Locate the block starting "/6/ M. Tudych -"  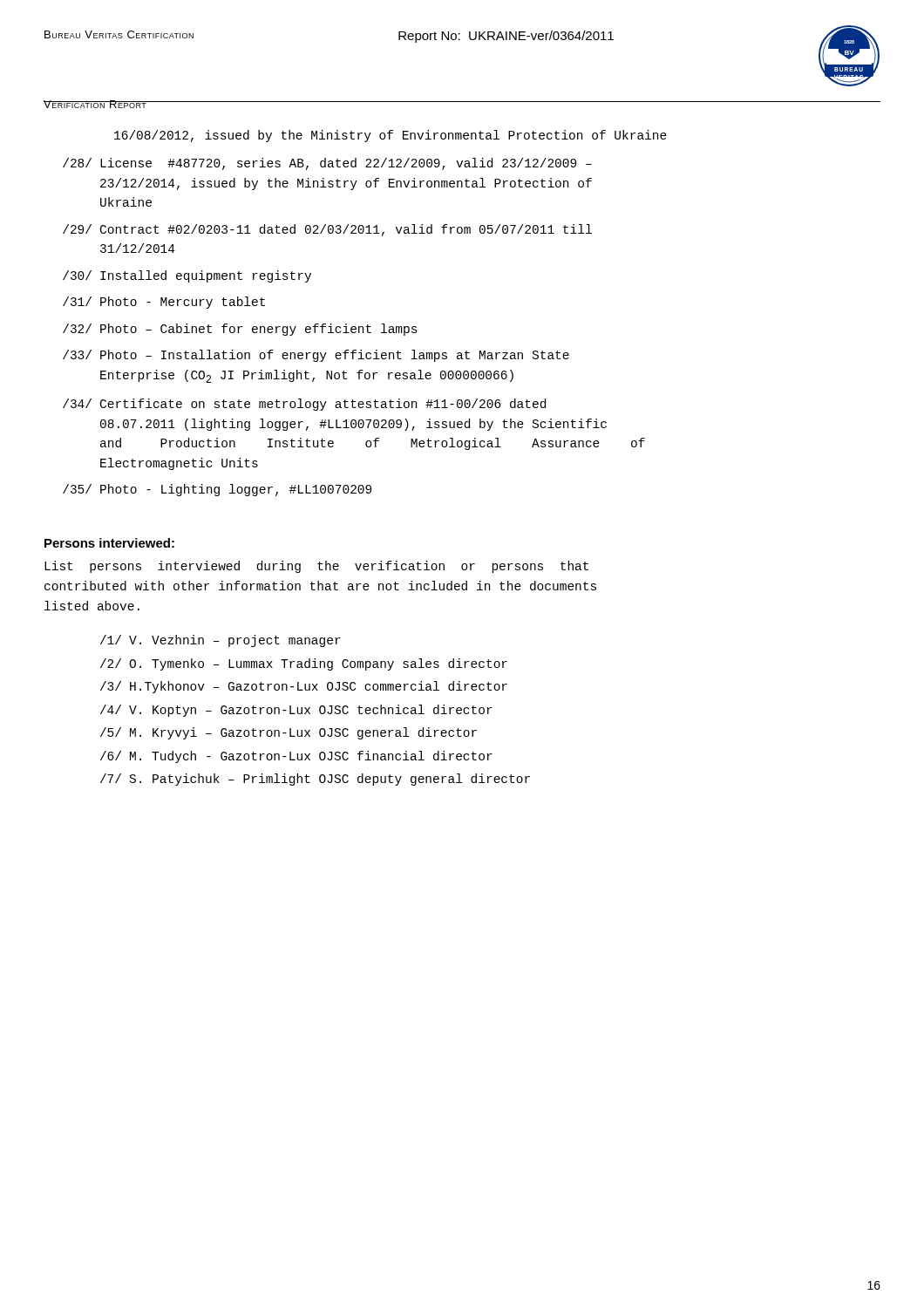coord(479,757)
